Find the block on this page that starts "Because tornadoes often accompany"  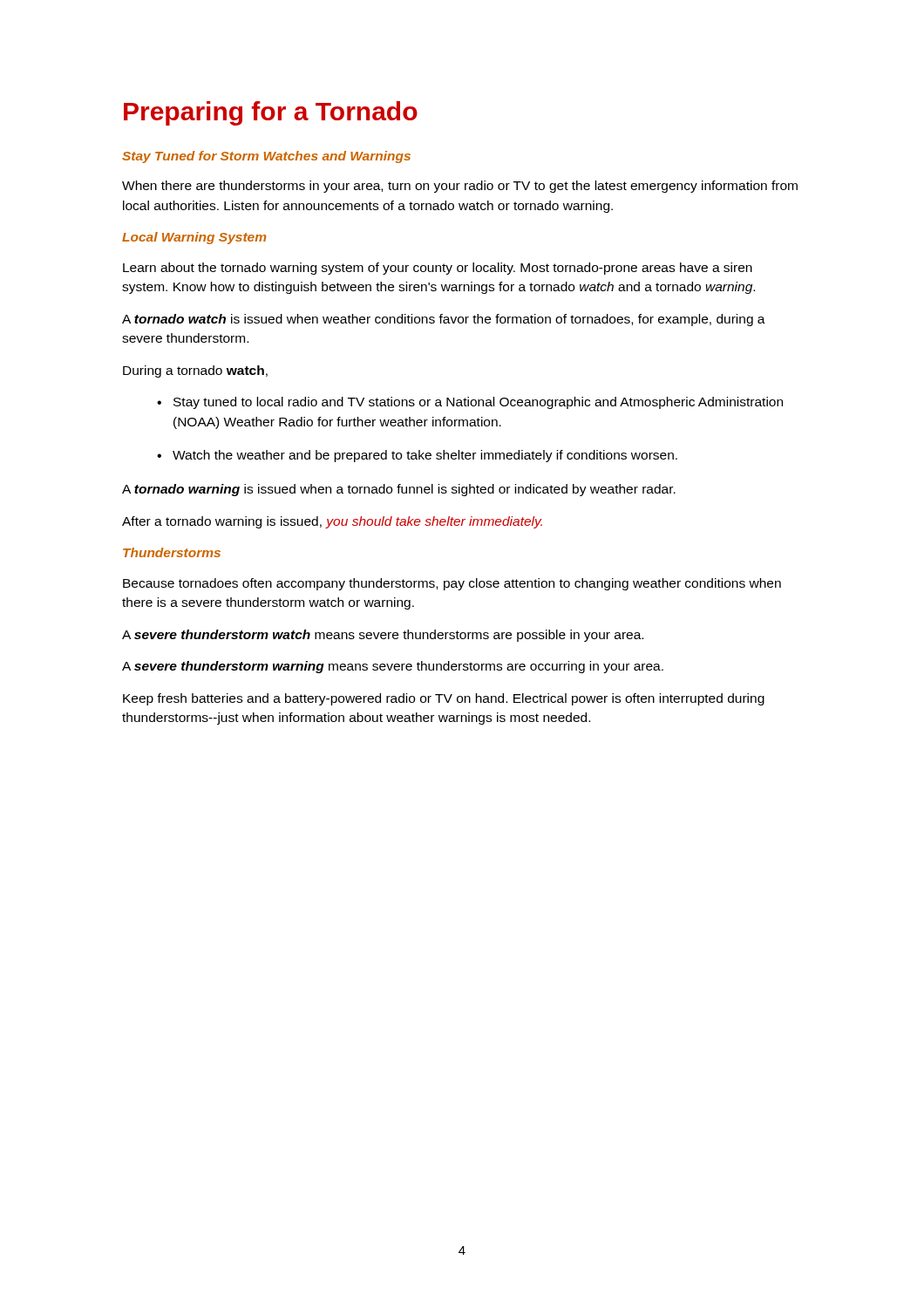[x=462, y=593]
